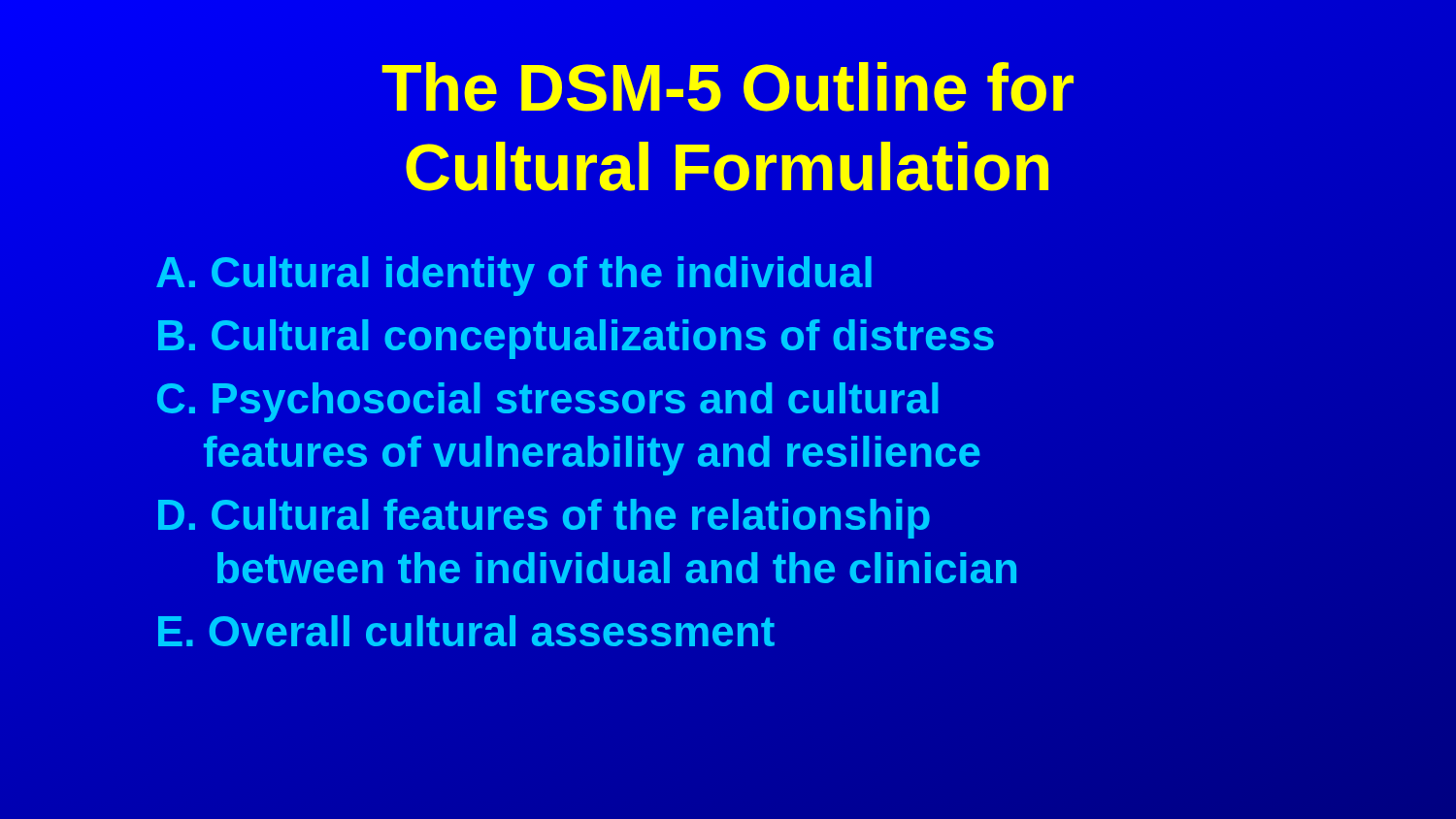This screenshot has height=819, width=1456.
Task: Point to the text block starting "A. Cultural identity of the individual"
Action: click(x=515, y=272)
